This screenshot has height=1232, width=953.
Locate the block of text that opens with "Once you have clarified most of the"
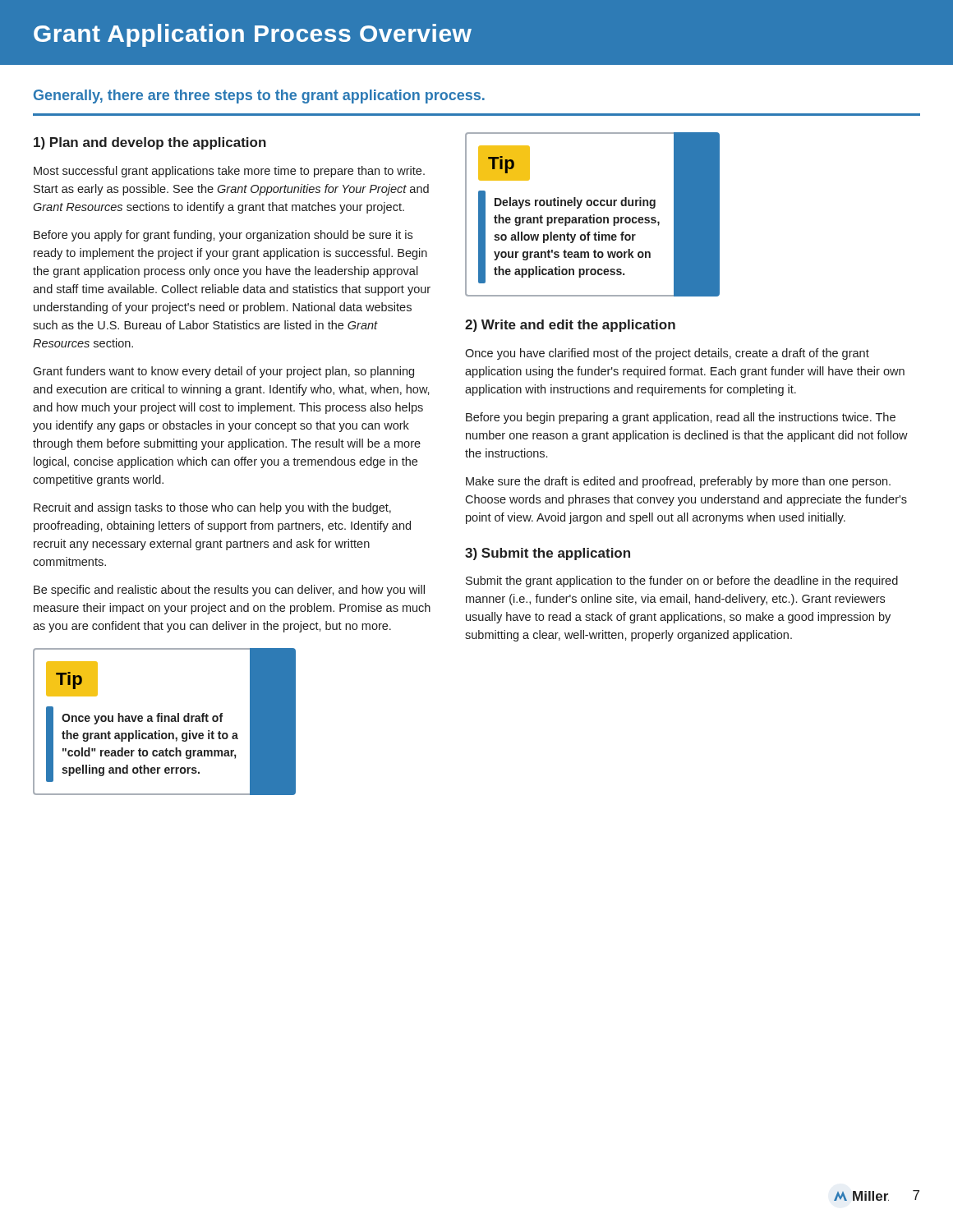(x=685, y=371)
